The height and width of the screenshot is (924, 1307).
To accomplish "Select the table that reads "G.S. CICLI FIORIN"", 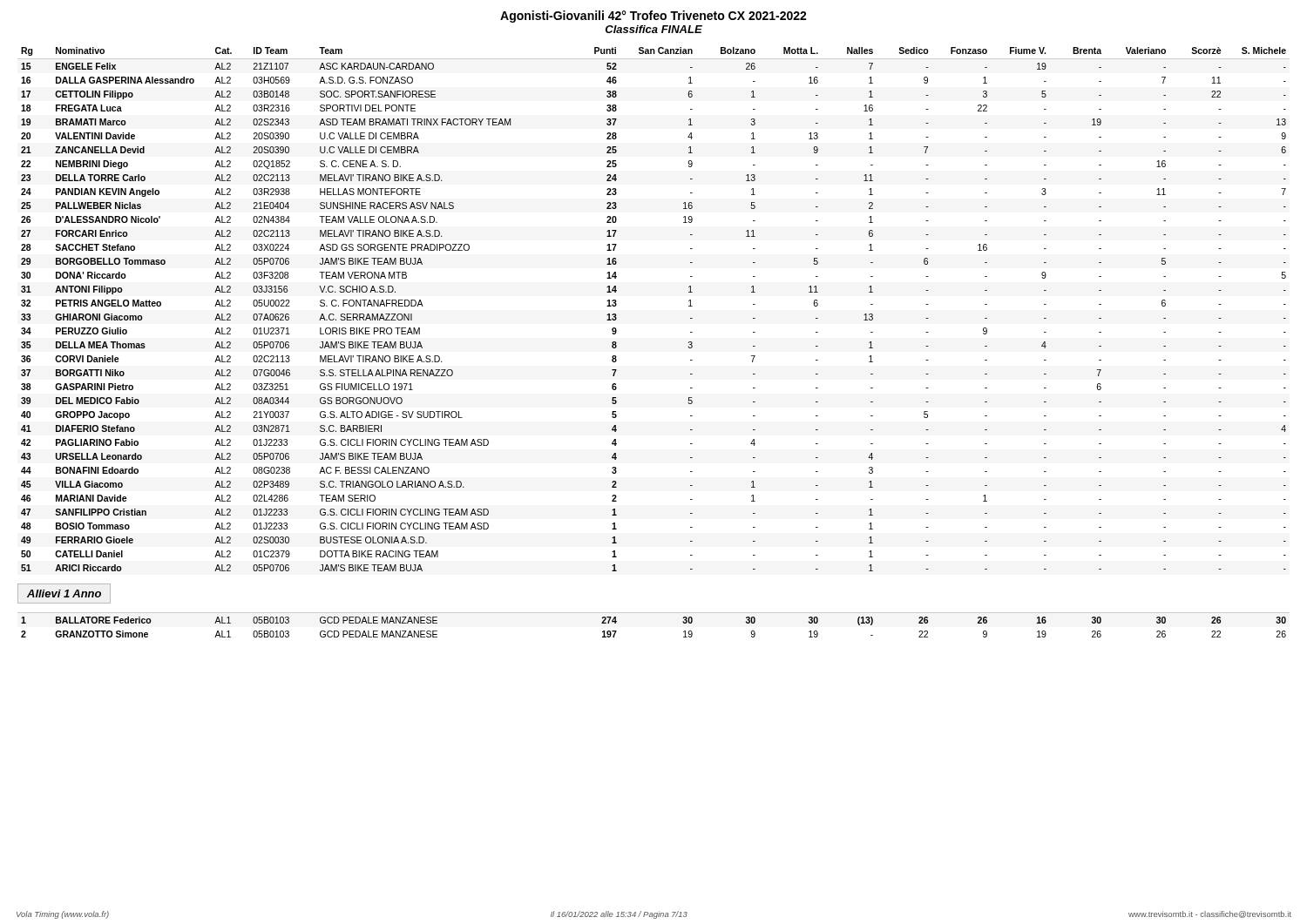I will pos(654,309).
